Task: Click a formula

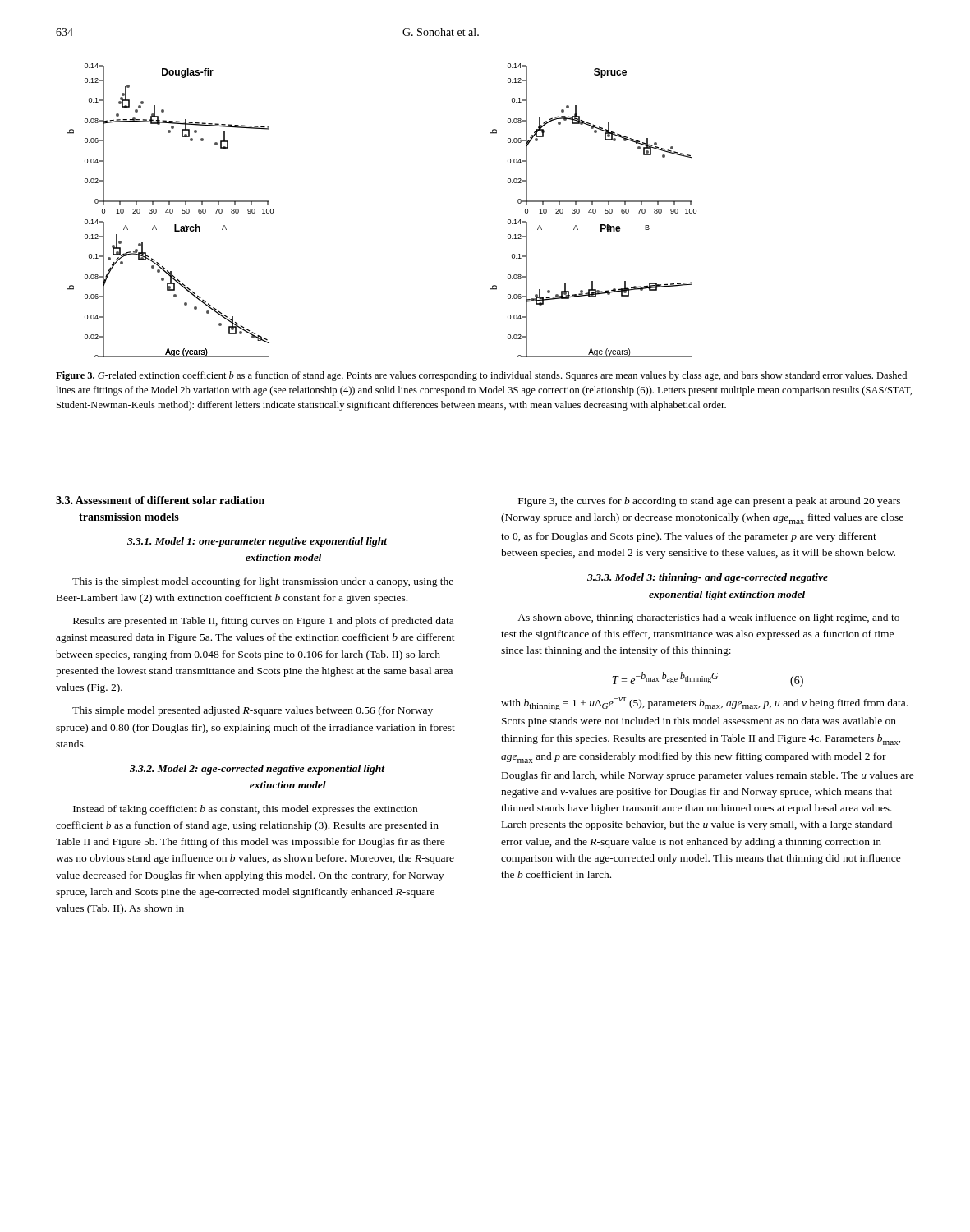Action: [x=708, y=678]
